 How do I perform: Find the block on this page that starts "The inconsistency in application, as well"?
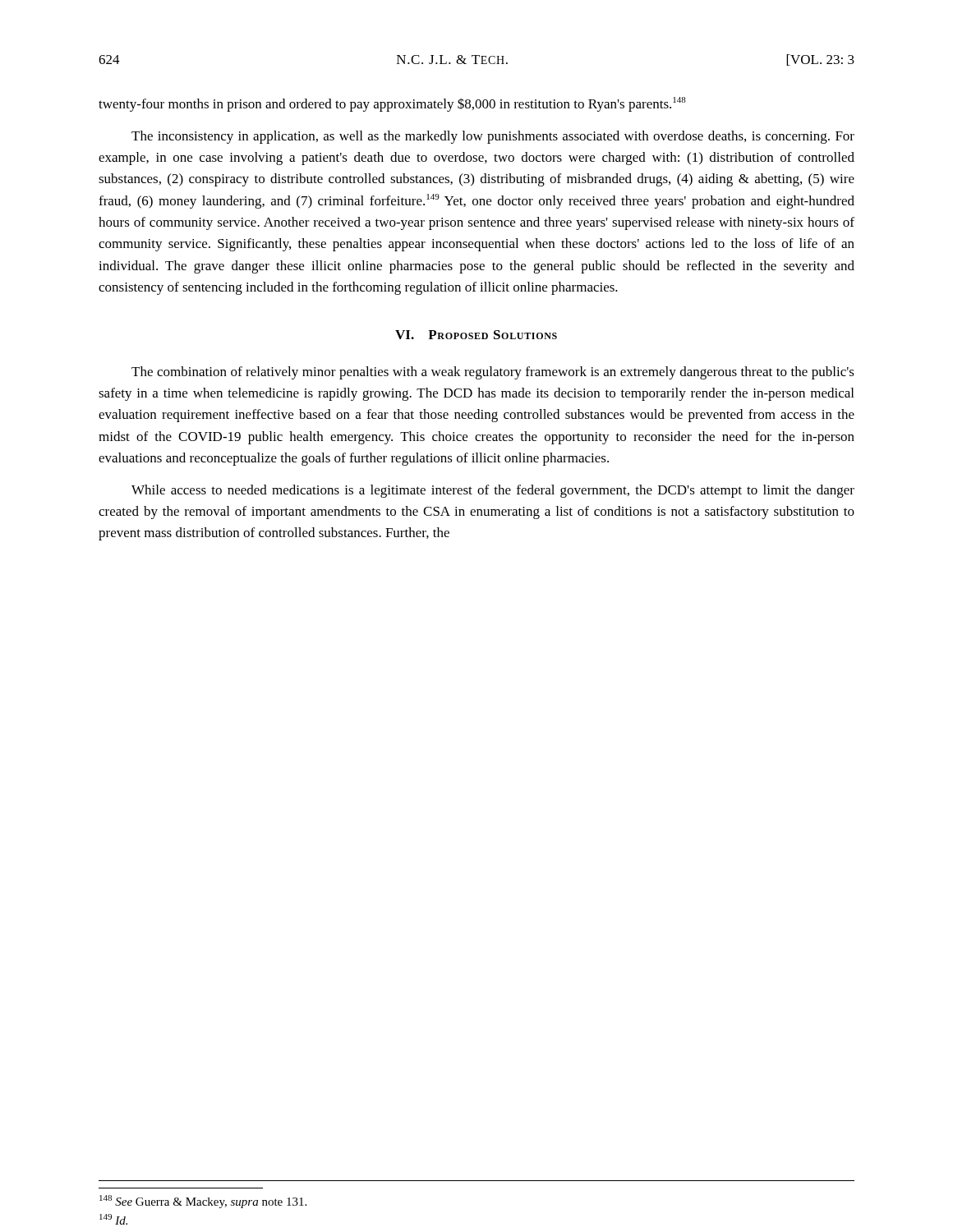476,211
